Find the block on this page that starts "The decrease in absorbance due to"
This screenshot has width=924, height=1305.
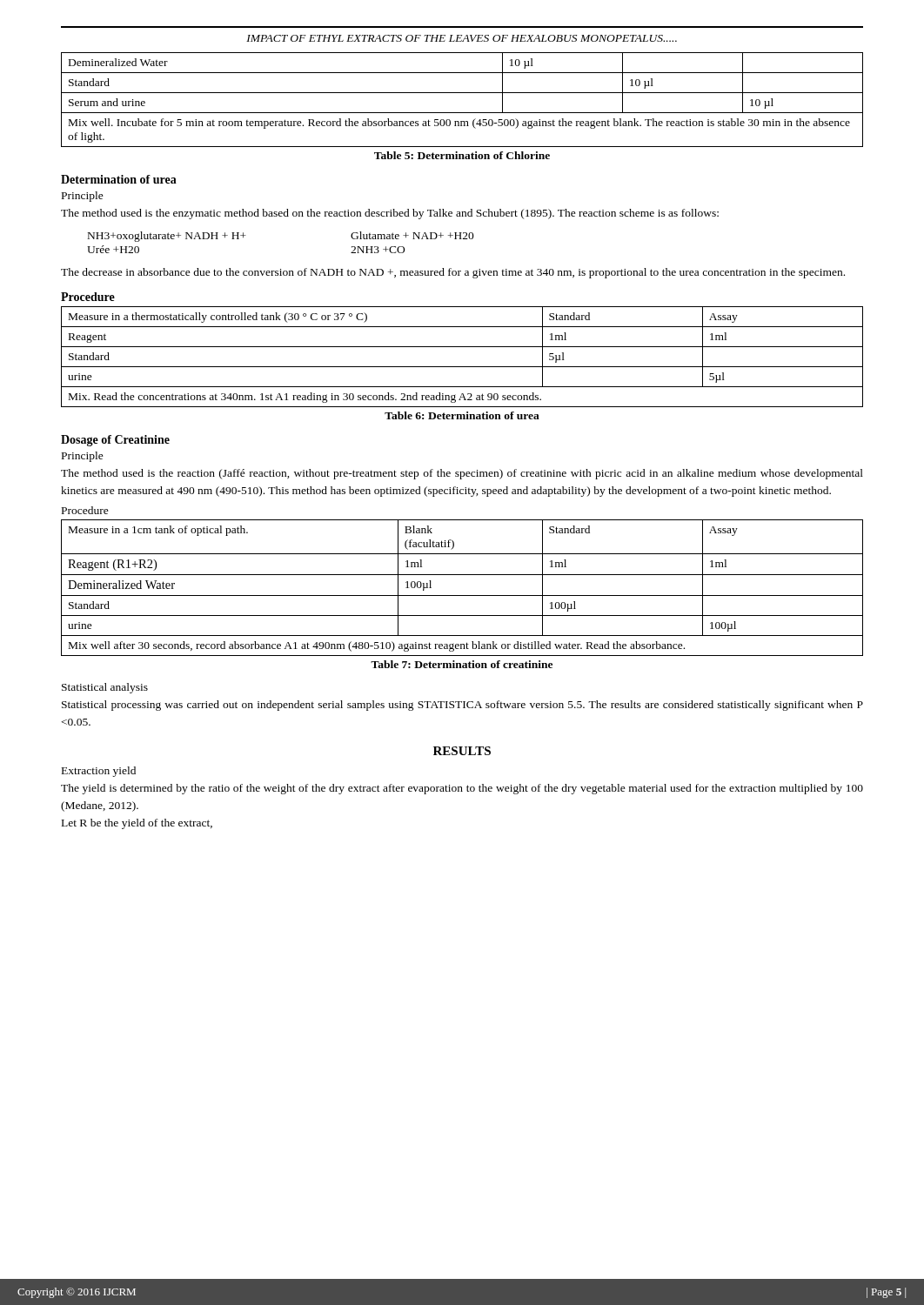[x=453, y=271]
